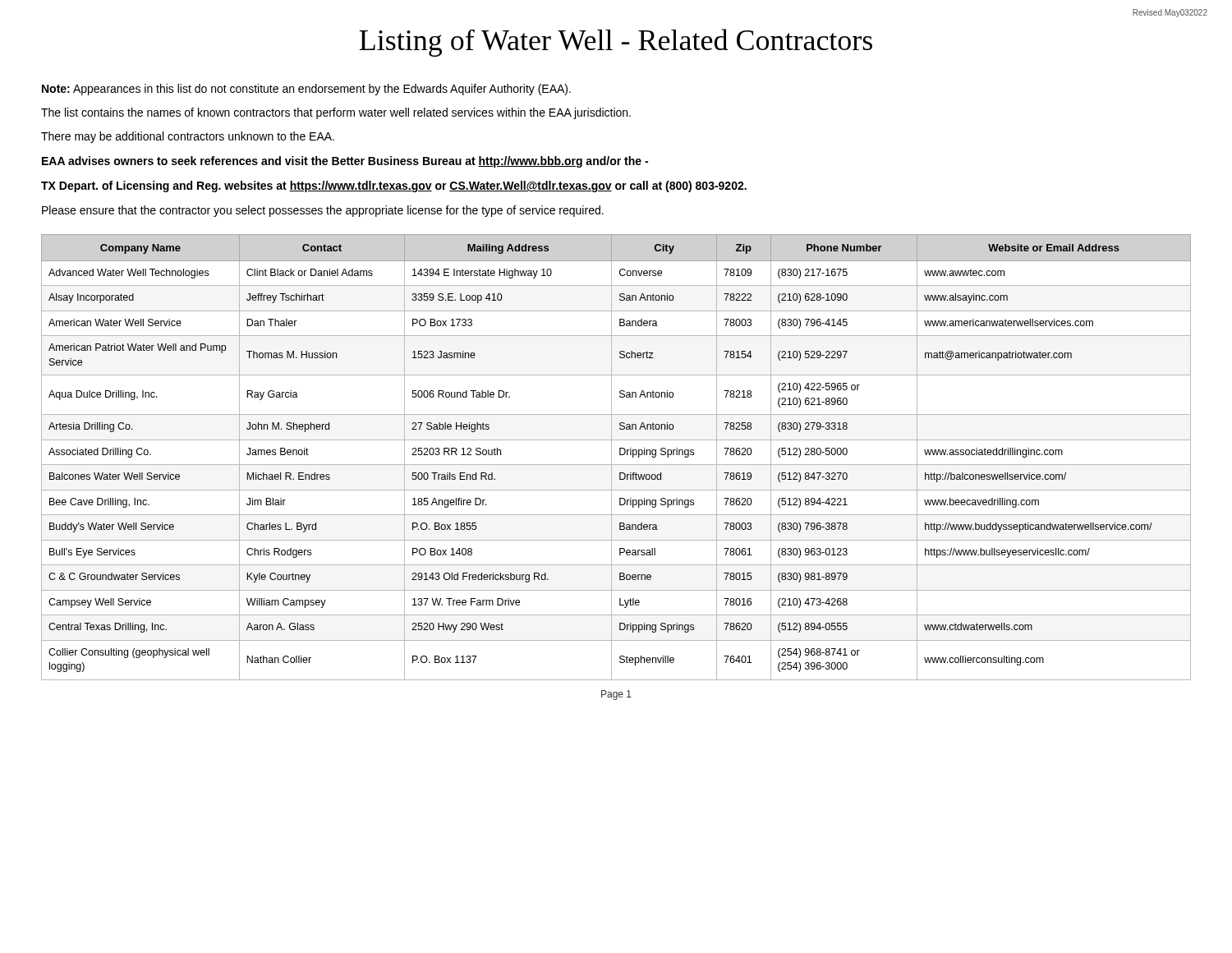Locate the block of text that opens with "There may be additional"
1232x953 pixels.
pos(188,136)
